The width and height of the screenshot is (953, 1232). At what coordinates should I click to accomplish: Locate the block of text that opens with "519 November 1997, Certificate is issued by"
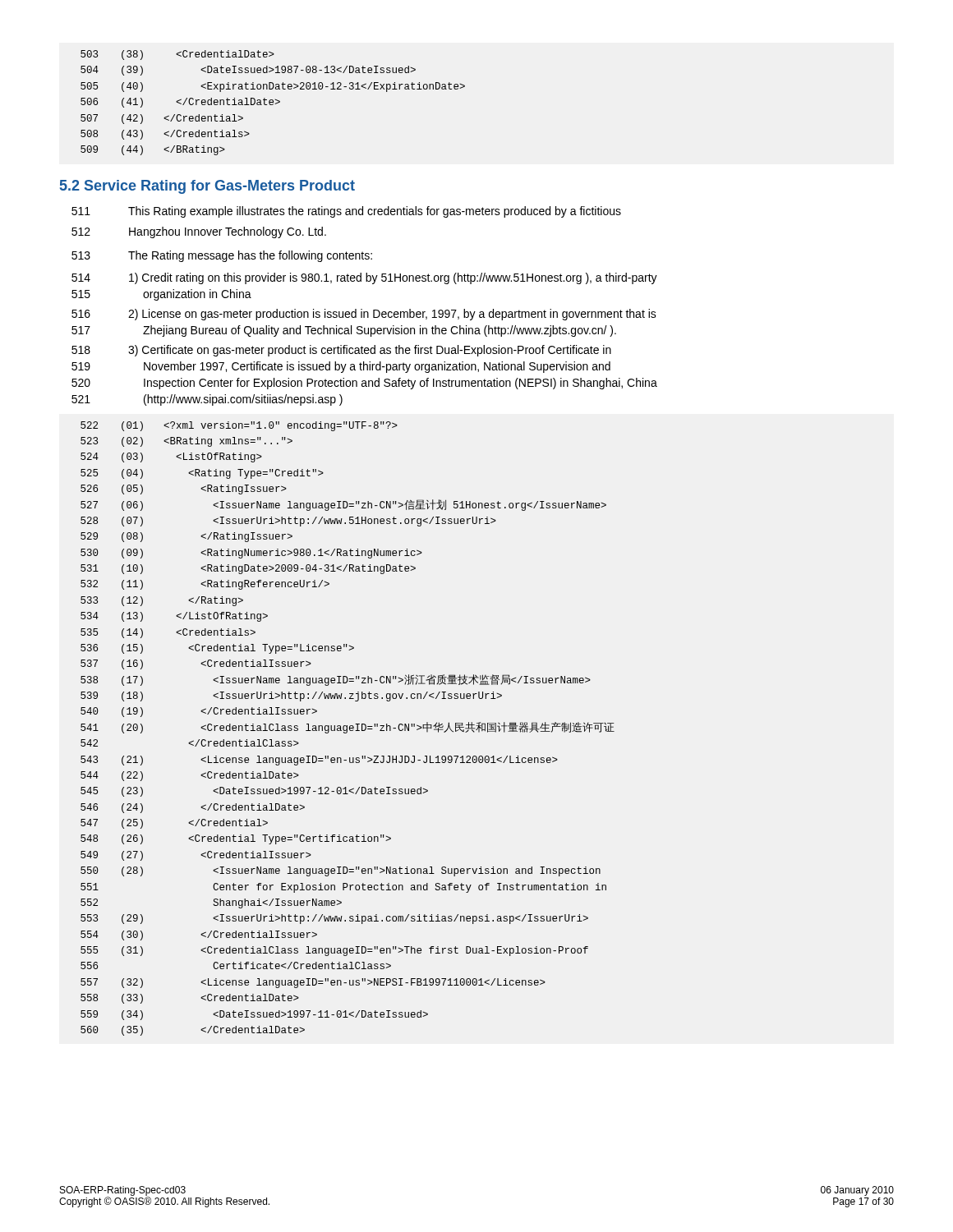pyautogui.click(x=476, y=366)
